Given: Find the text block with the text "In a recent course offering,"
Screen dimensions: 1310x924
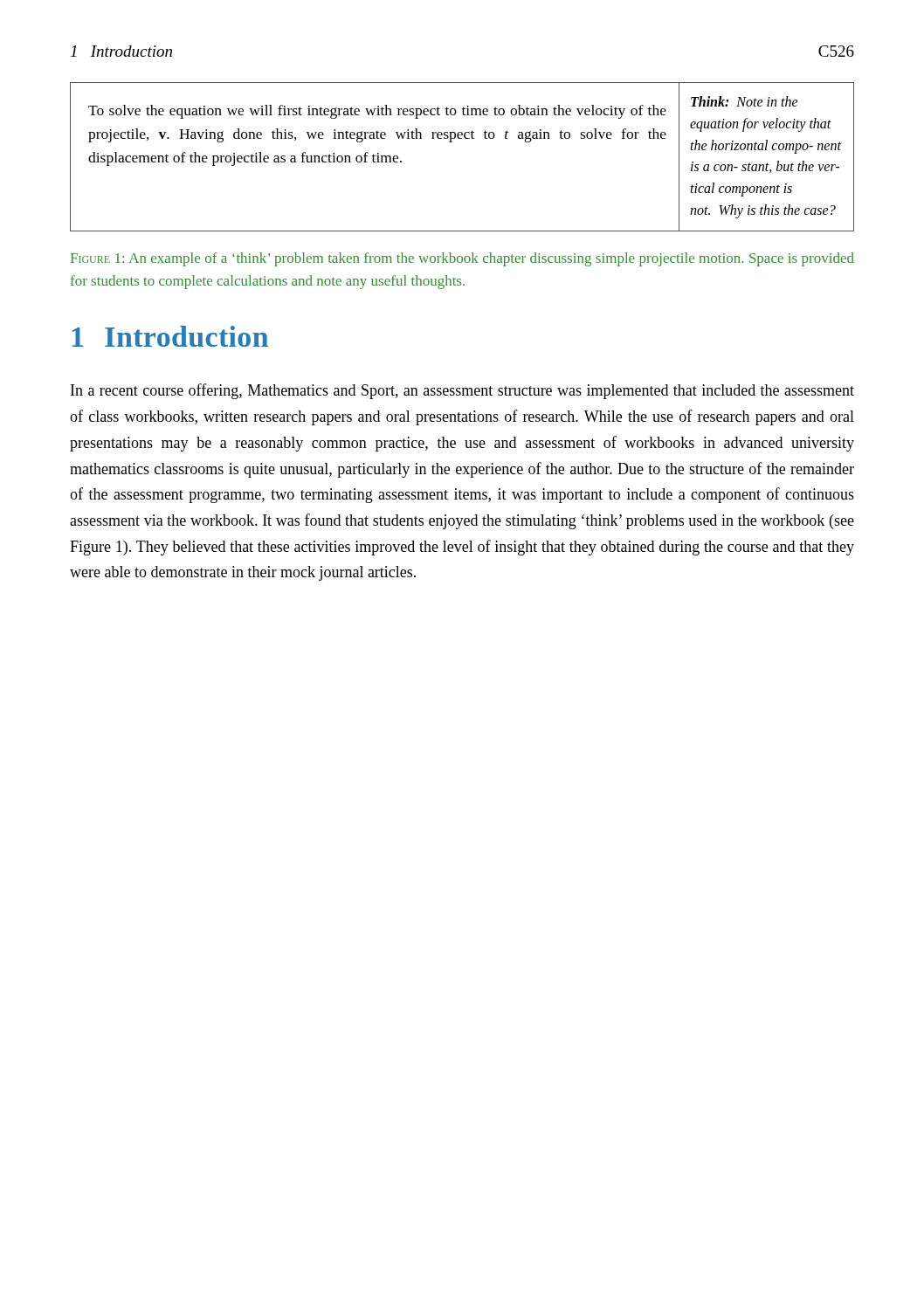Looking at the screenshot, I should coord(462,481).
